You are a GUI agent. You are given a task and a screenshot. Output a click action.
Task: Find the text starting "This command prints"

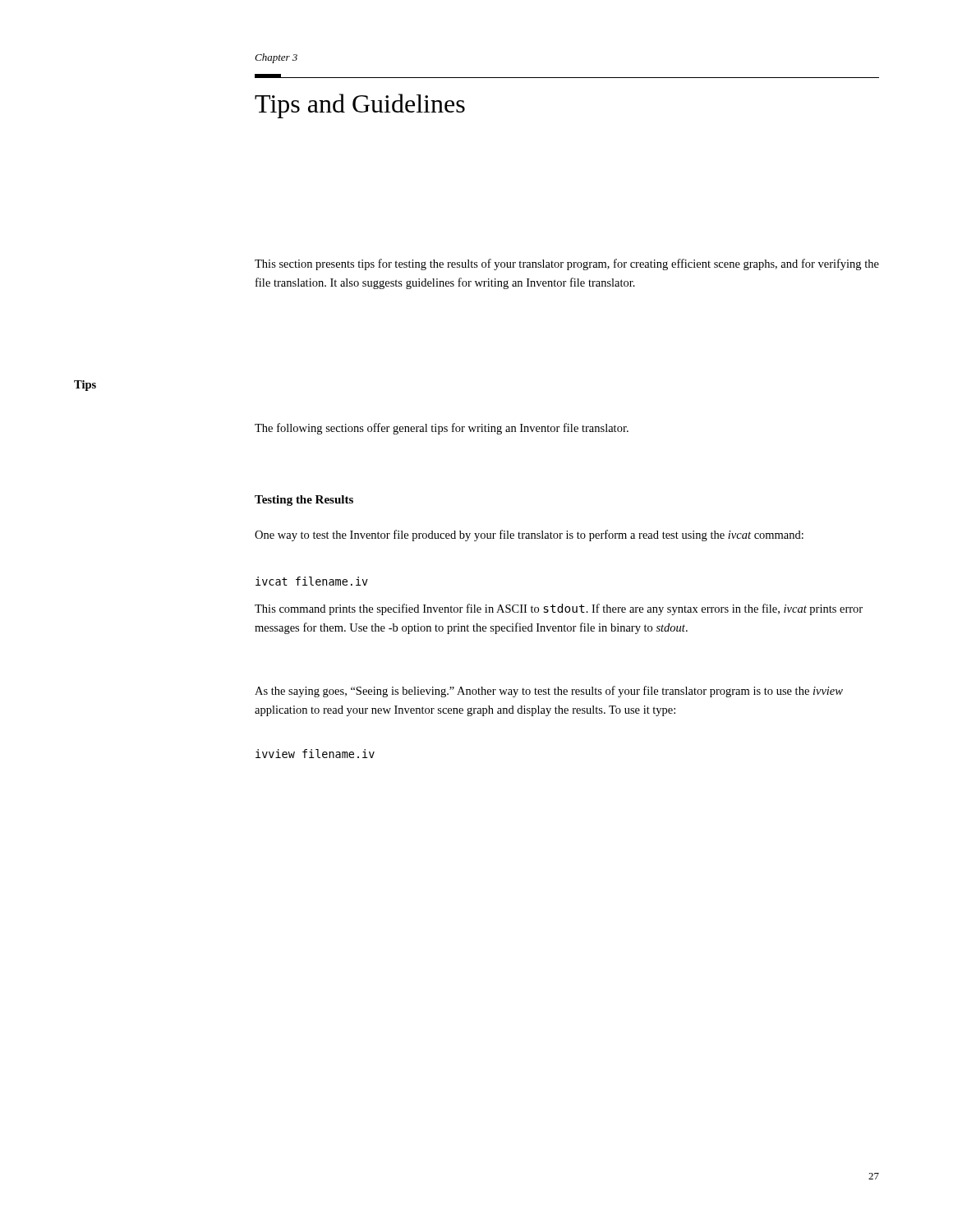559,618
